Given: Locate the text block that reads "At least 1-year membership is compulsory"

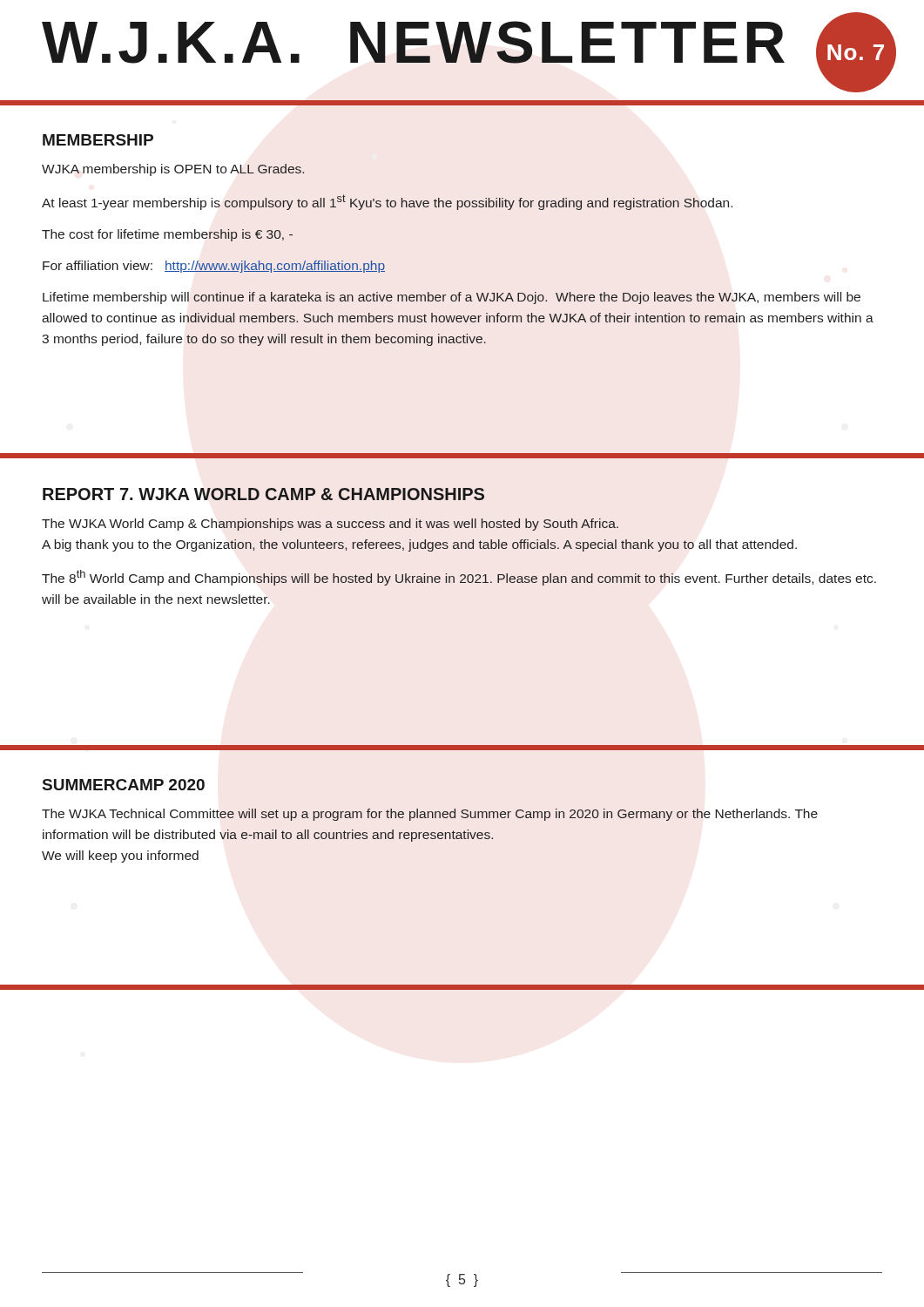Looking at the screenshot, I should tap(388, 201).
